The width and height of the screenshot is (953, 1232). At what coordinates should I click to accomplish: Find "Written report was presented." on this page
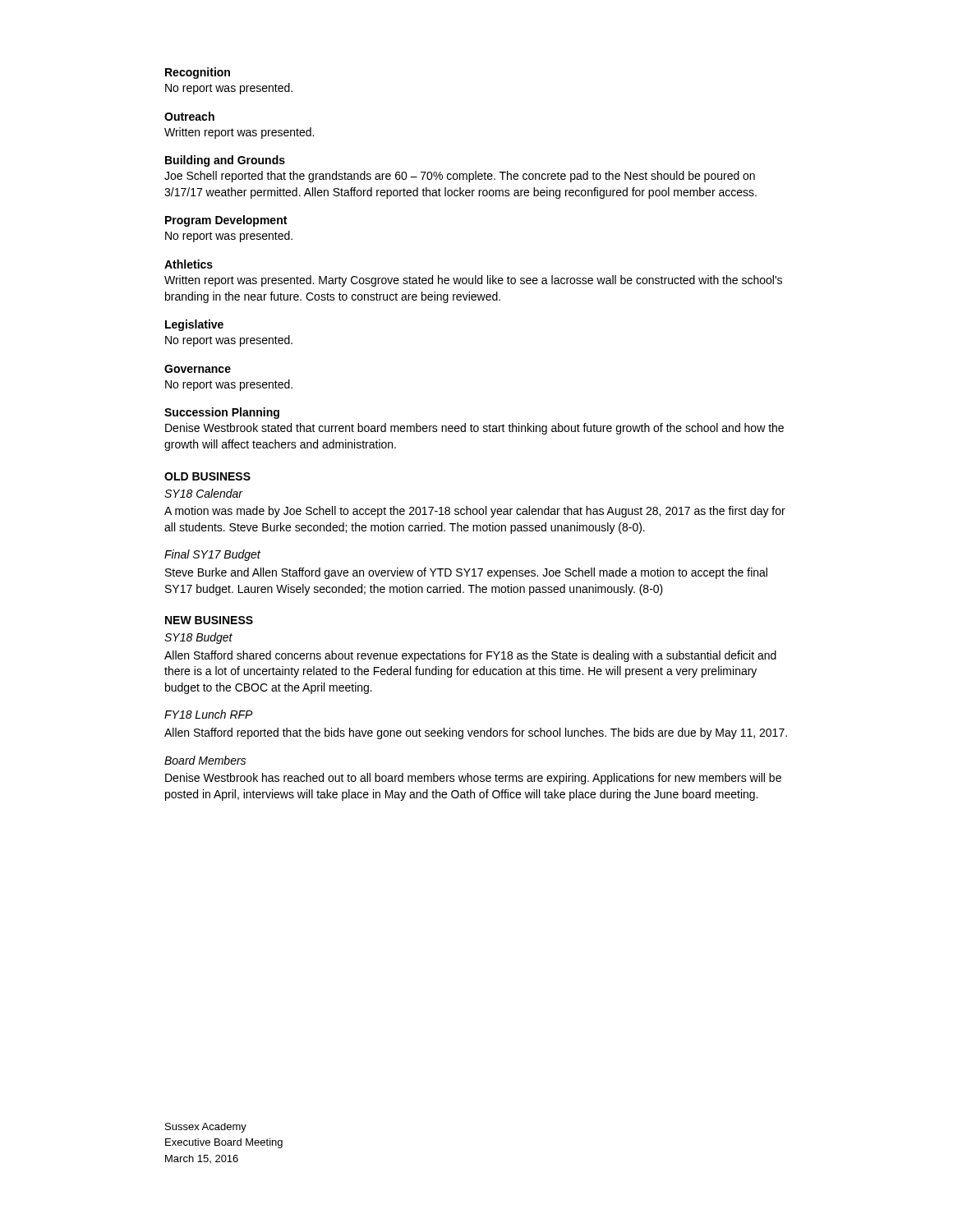[x=240, y=132]
